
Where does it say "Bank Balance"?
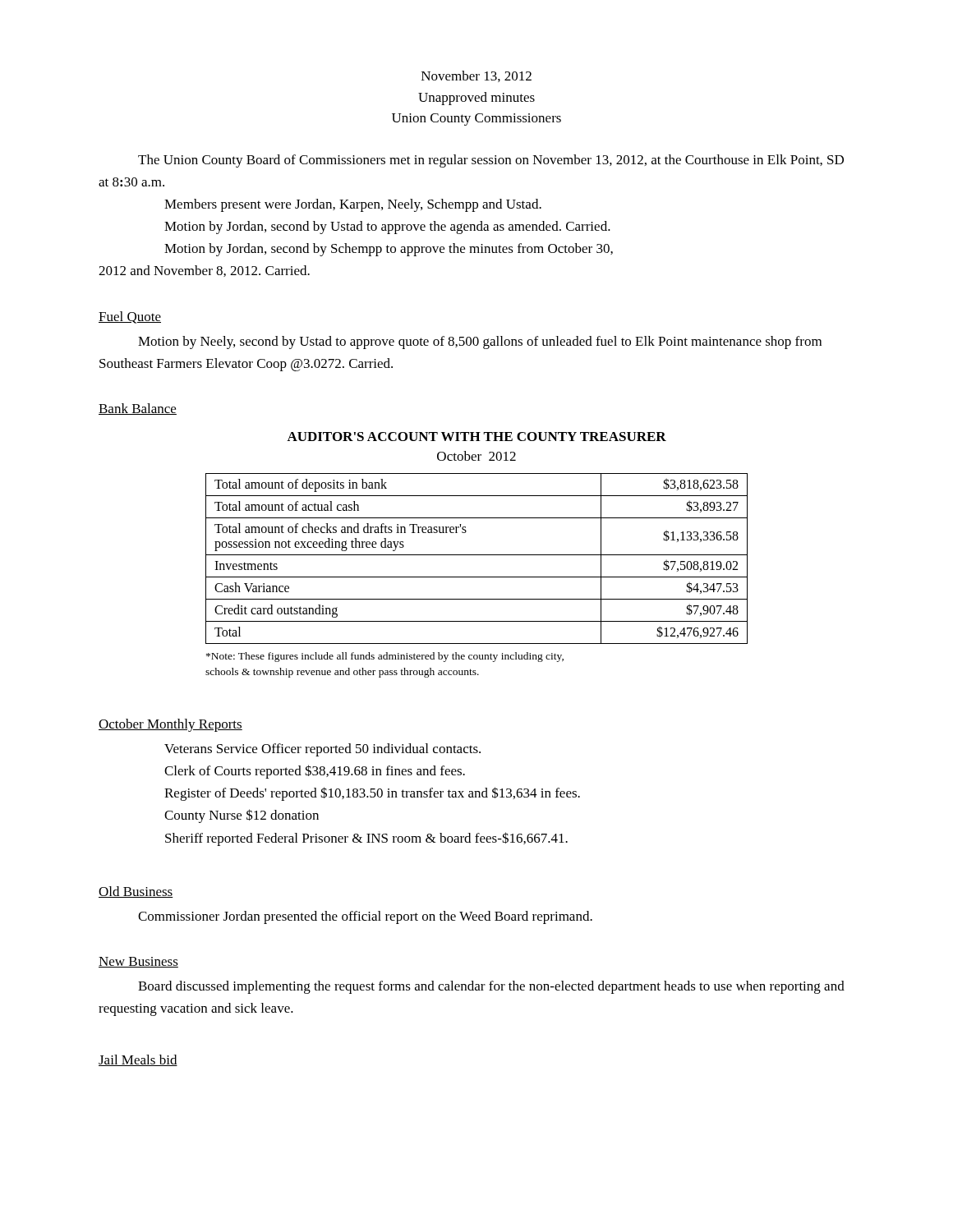(x=138, y=409)
